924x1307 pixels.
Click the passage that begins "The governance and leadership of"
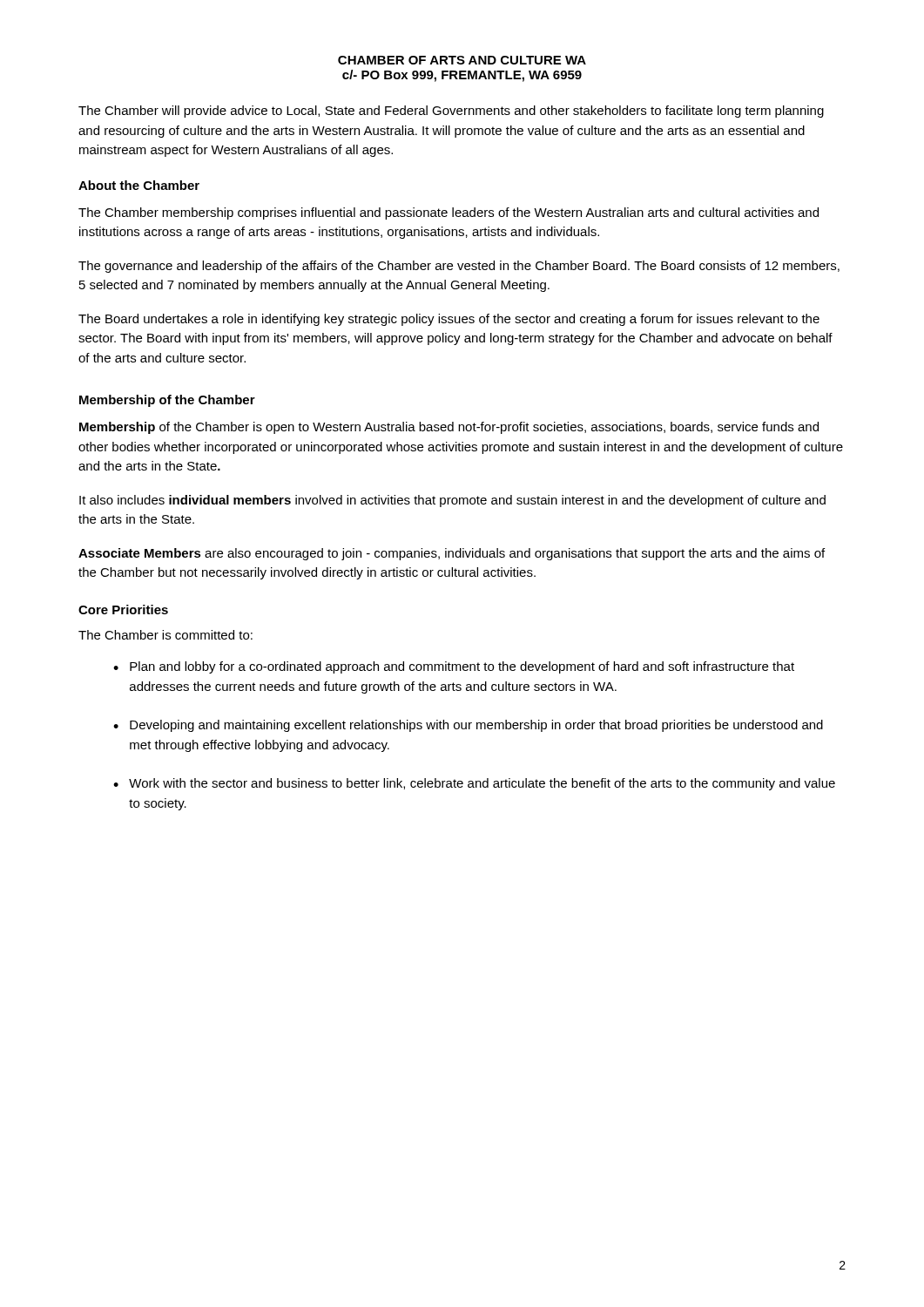[459, 275]
